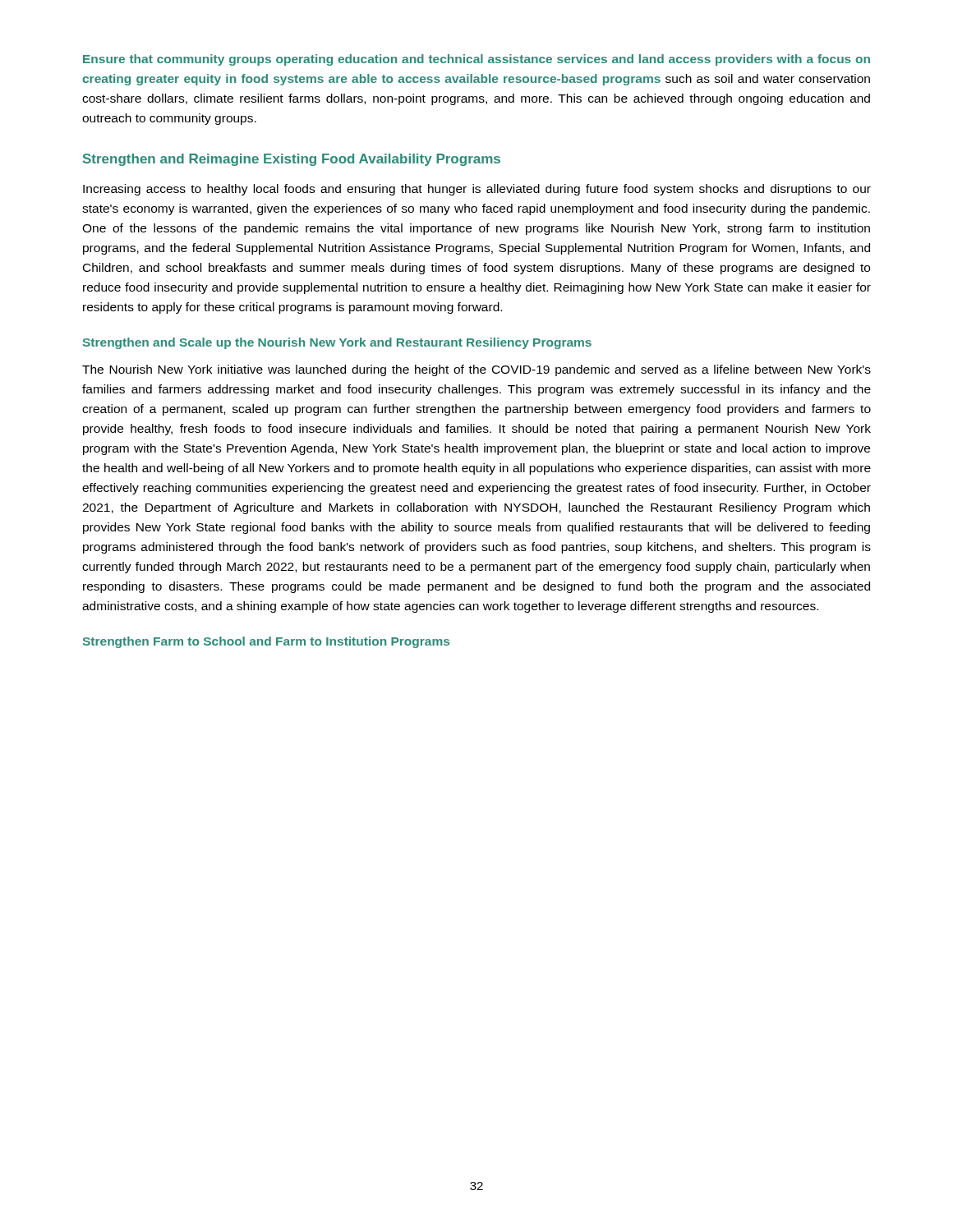Click on the region starting "Strengthen and Scale up the Nourish New York"
Viewport: 953px width, 1232px height.
337,342
